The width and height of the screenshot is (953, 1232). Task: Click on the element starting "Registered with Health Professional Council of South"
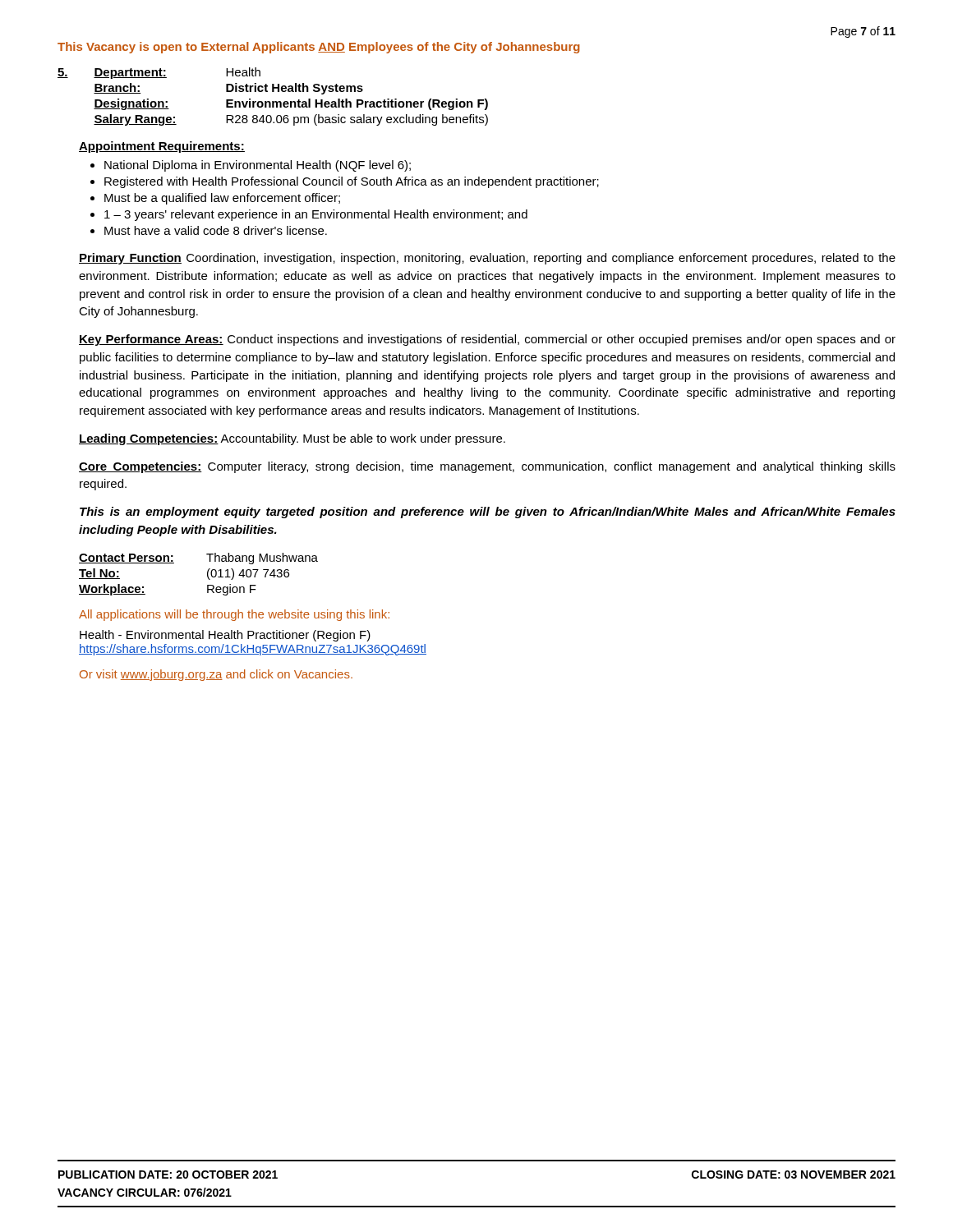coord(500,181)
